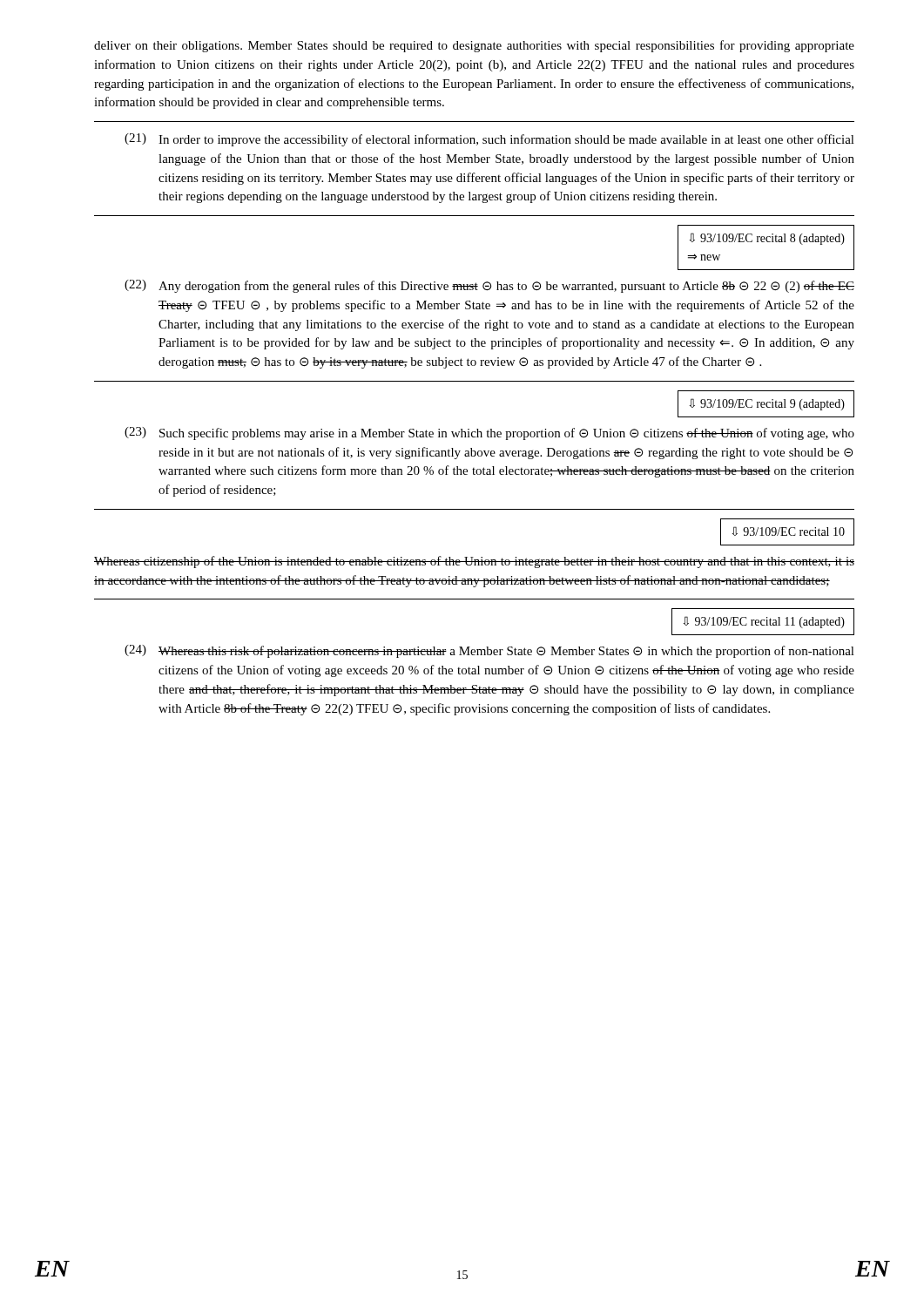The width and height of the screenshot is (924, 1307).
Task: Find the element starting "⇩ 93/109/EC recital 11 (adapted)"
Action: tap(763, 622)
